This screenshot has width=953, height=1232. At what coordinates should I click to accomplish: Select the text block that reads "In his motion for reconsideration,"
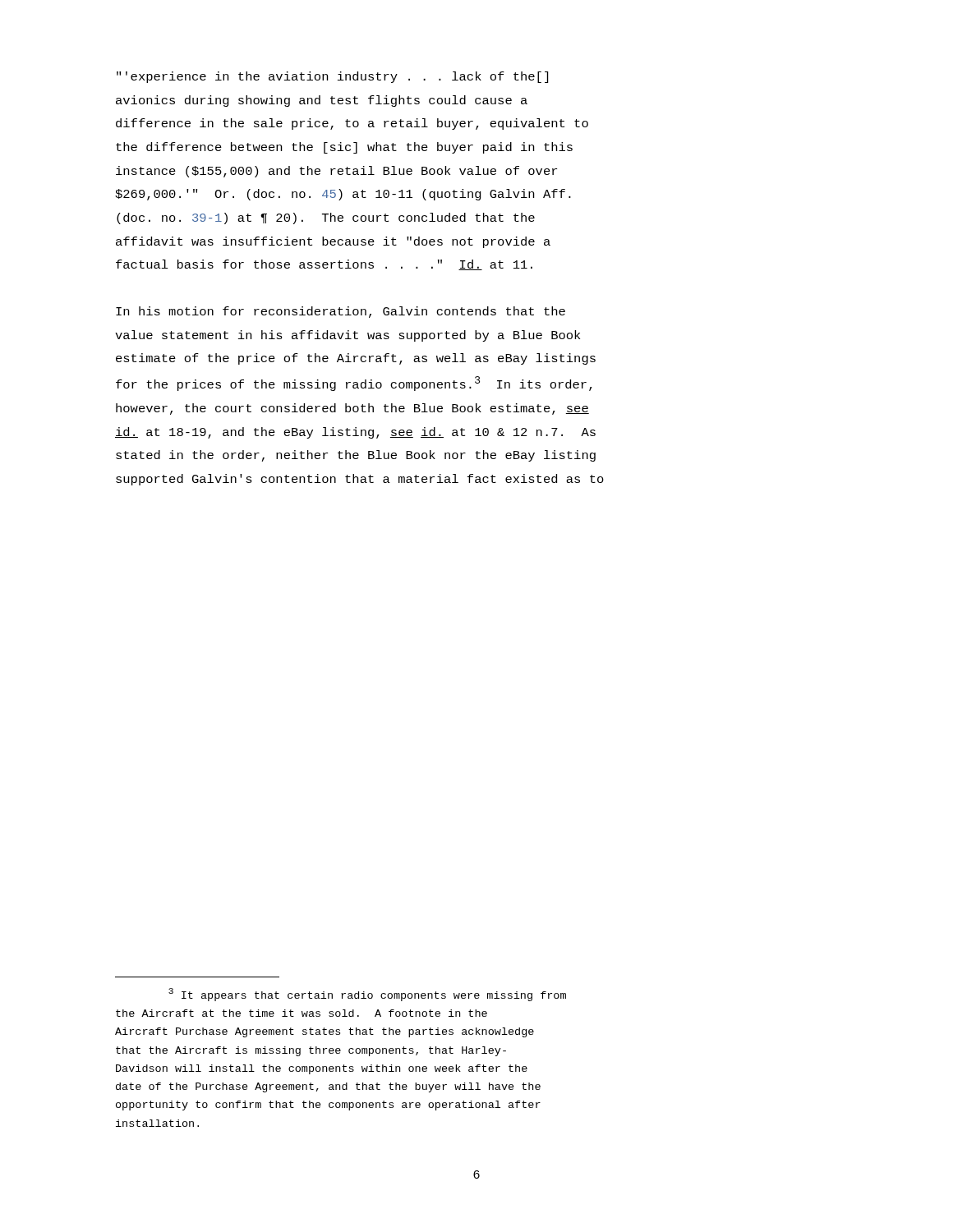(x=476, y=396)
